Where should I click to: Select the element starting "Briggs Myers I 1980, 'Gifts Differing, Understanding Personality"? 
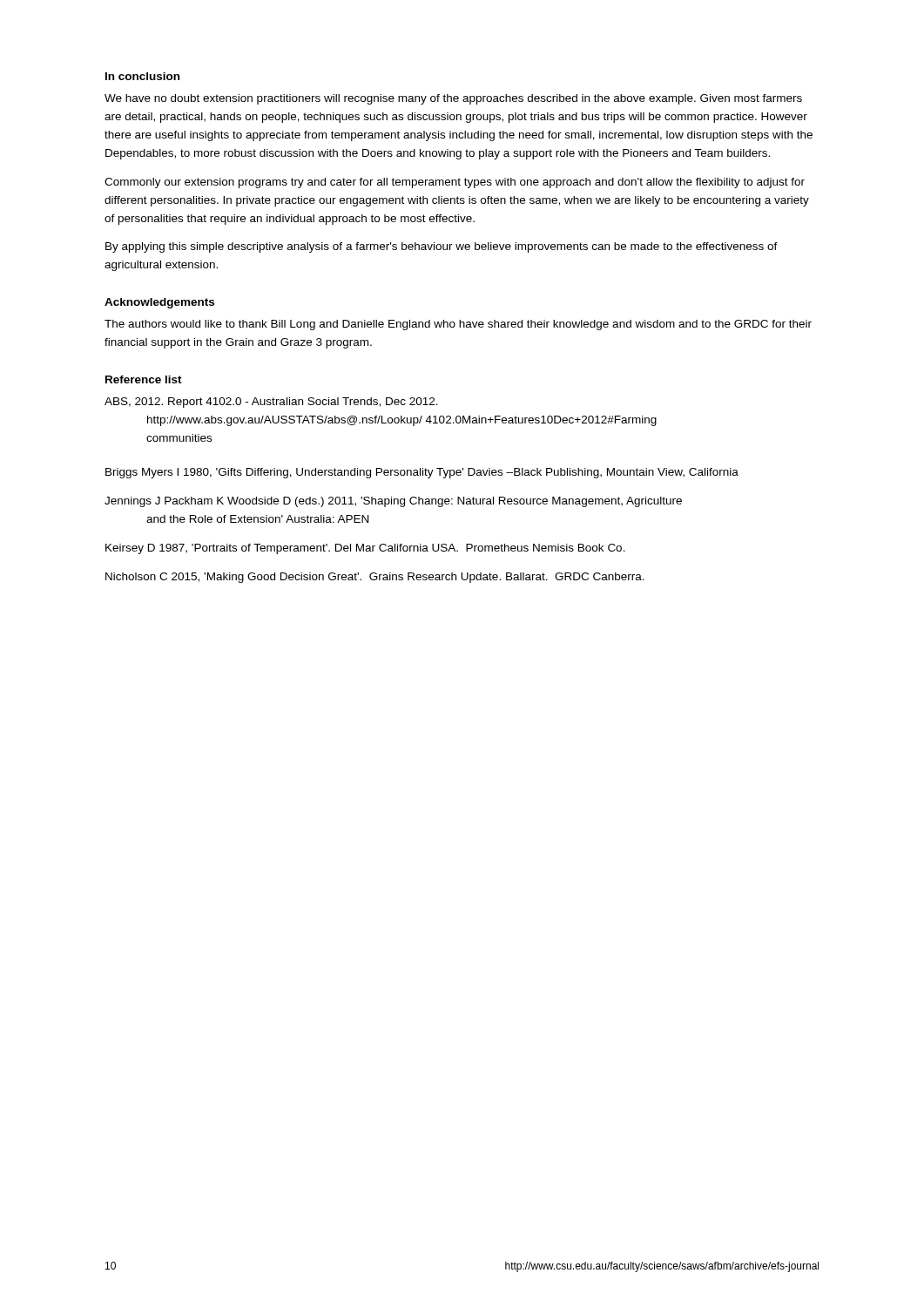pos(421,472)
